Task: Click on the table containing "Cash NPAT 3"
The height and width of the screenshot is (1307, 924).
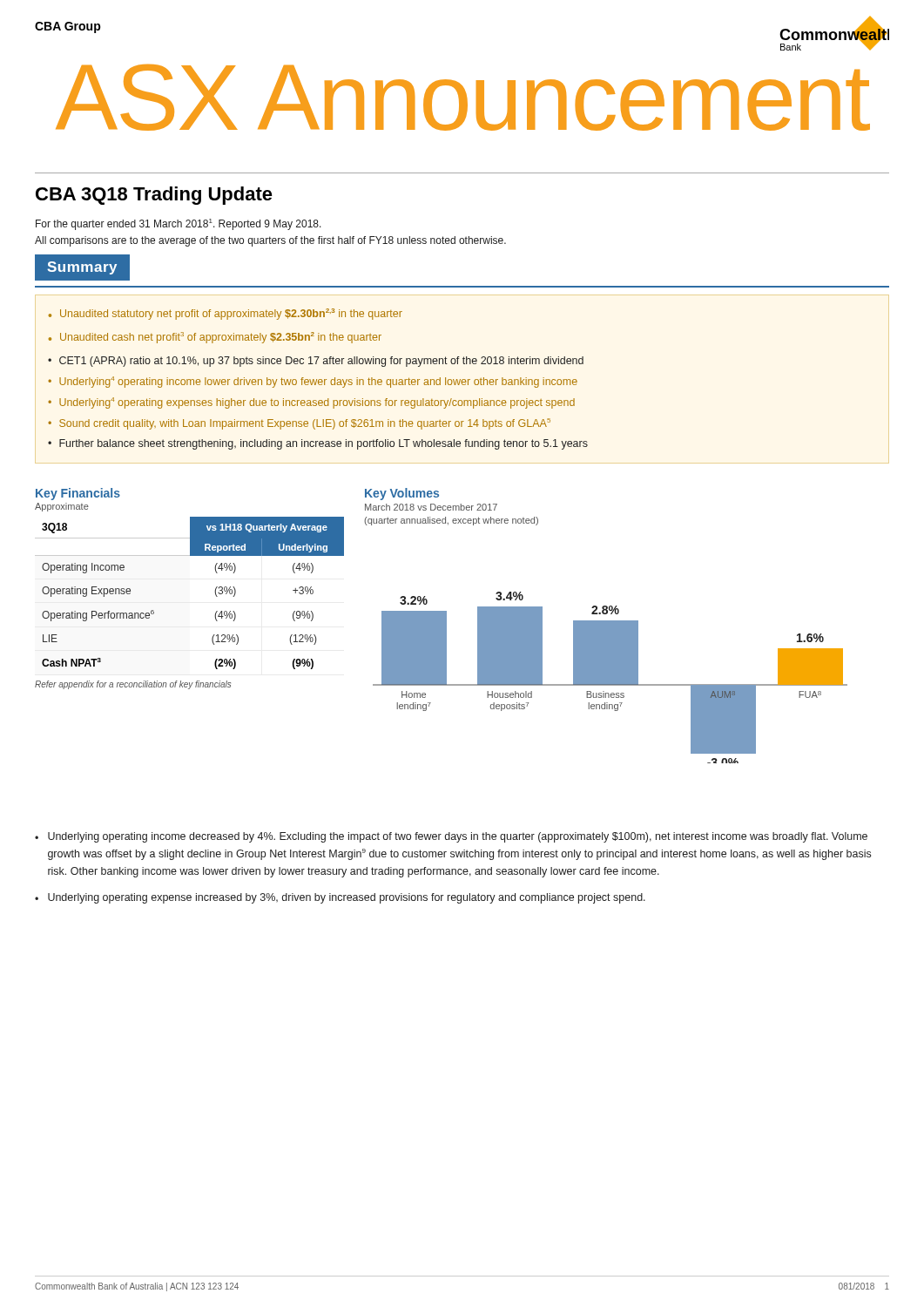Action: (189, 596)
